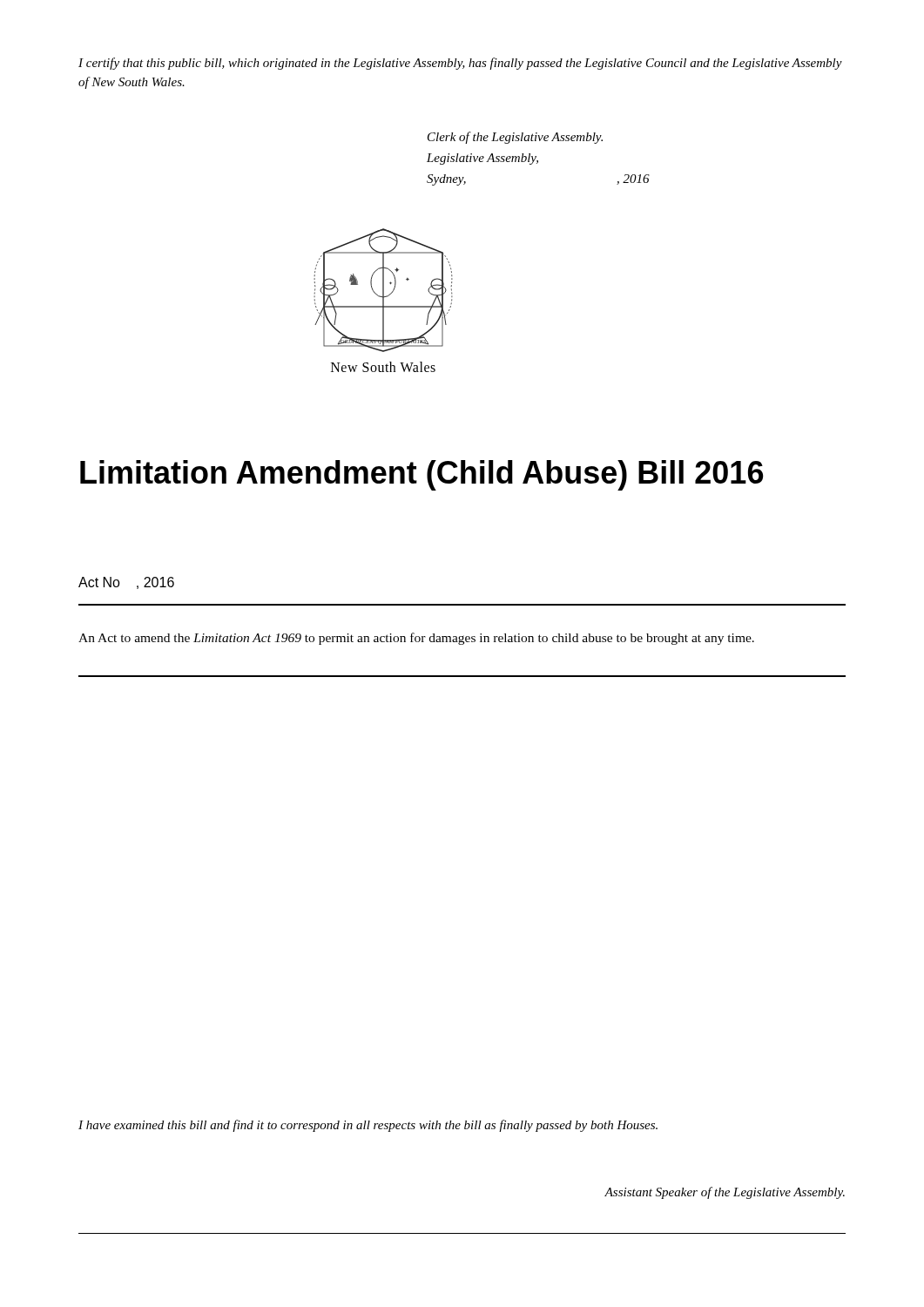924x1307 pixels.
Task: Click on the title that says "Limitation Amendment (Child Abuse) Bill 2016"
Action: [x=421, y=473]
